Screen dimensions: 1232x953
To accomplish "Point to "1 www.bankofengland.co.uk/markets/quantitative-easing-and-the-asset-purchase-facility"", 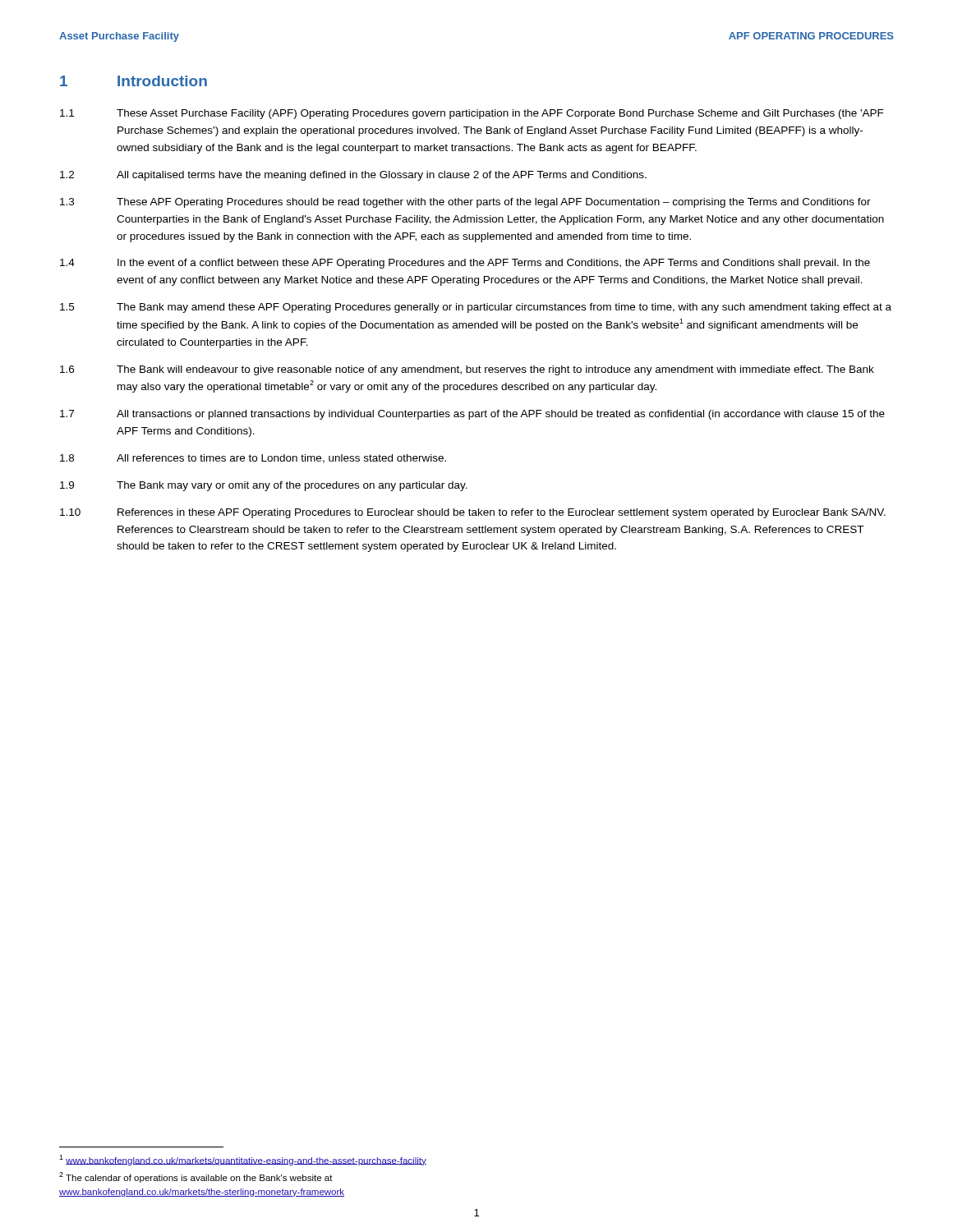I will click(x=243, y=1159).
